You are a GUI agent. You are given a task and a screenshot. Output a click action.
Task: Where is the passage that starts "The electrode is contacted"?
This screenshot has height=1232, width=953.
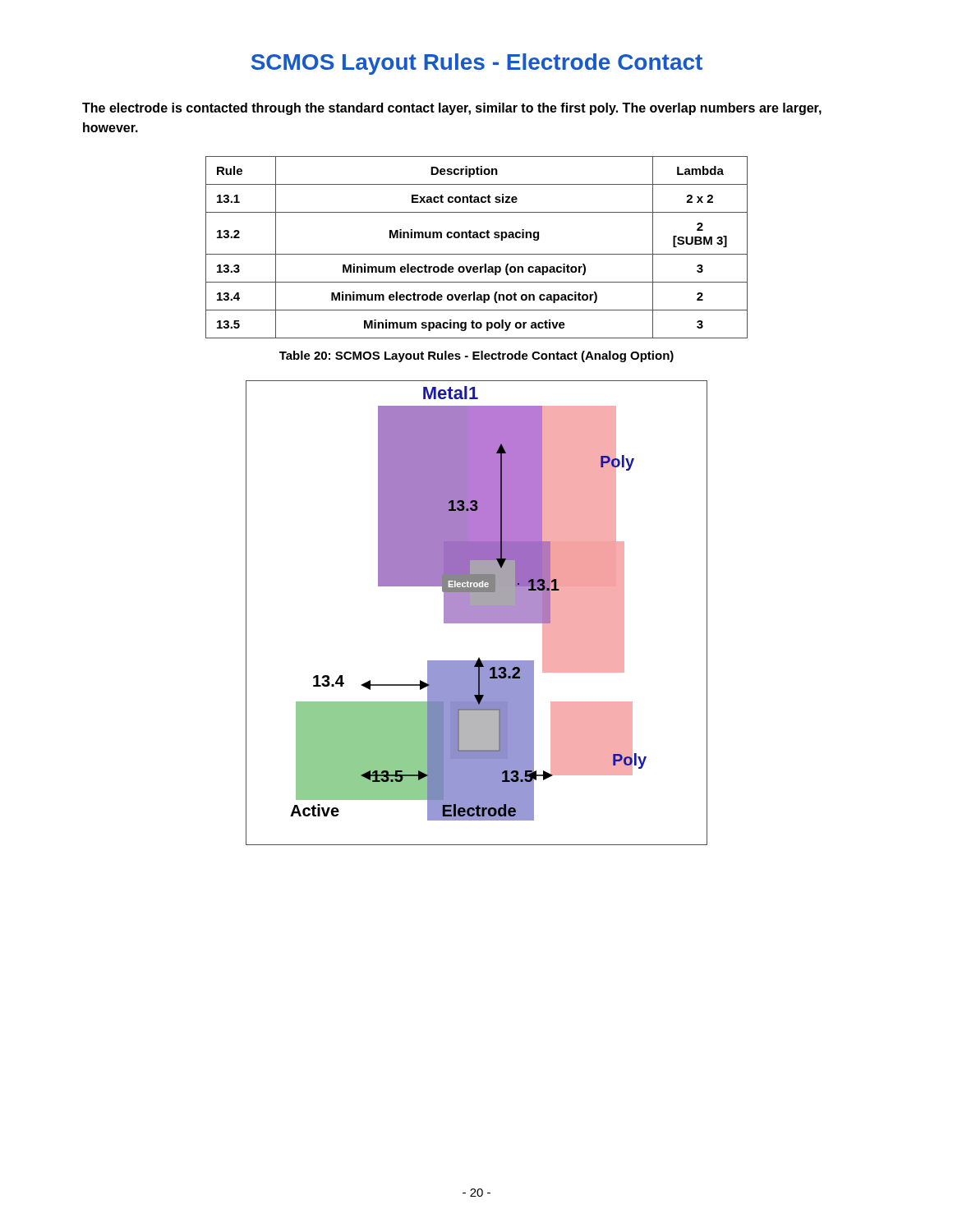point(452,118)
